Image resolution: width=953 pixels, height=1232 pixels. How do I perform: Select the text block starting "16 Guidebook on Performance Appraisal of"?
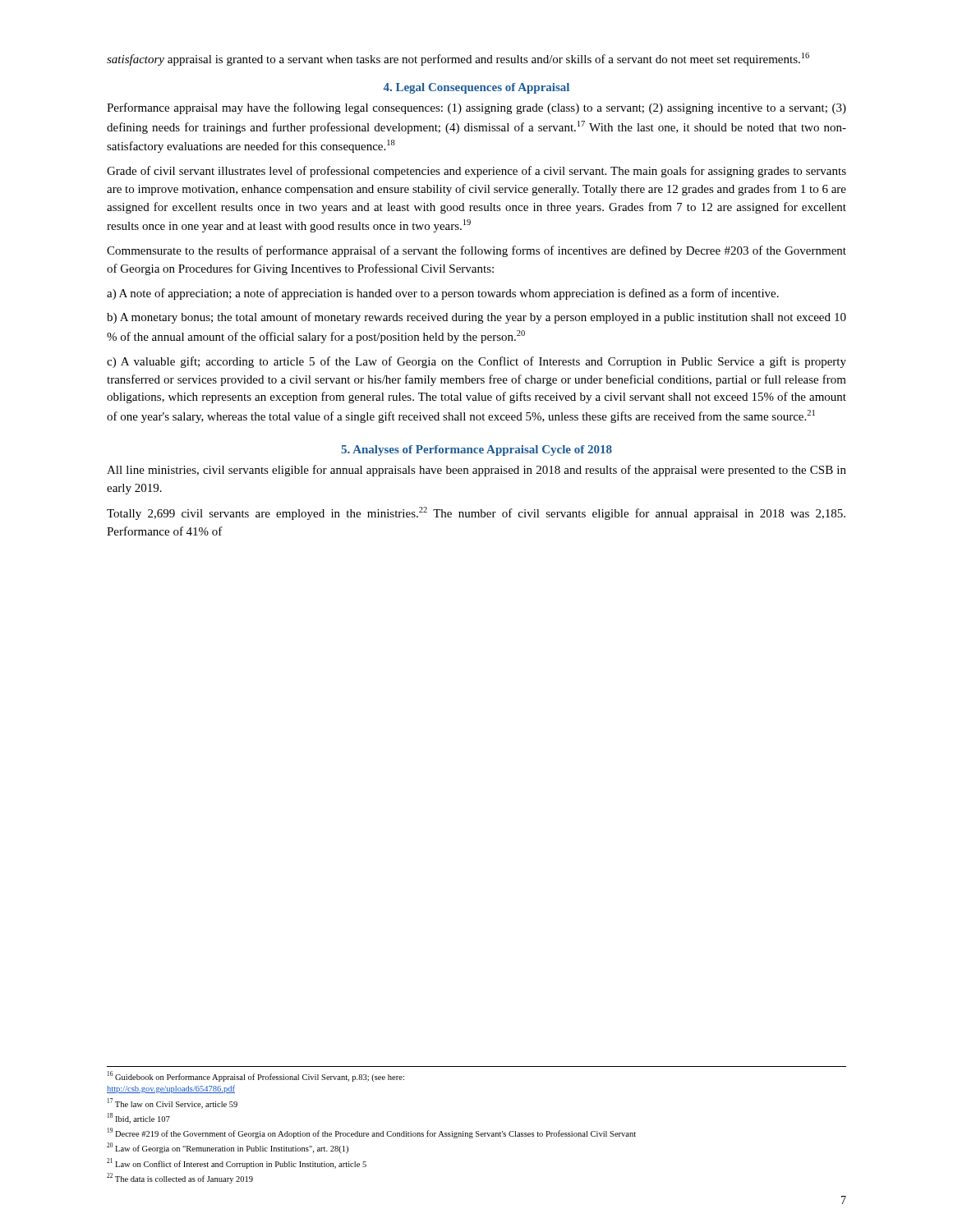point(256,1082)
